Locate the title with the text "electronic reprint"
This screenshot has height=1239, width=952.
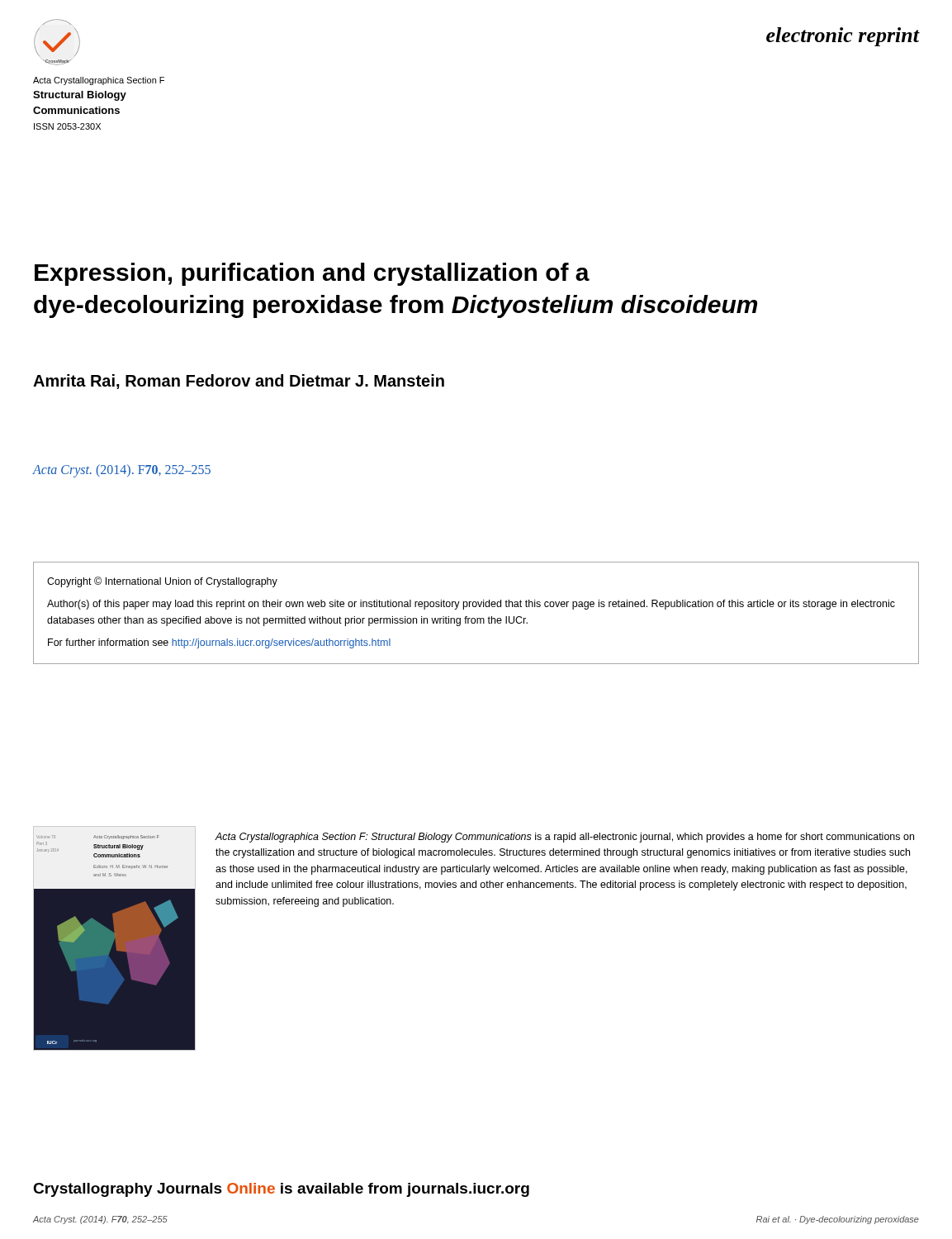pyautogui.click(x=842, y=35)
